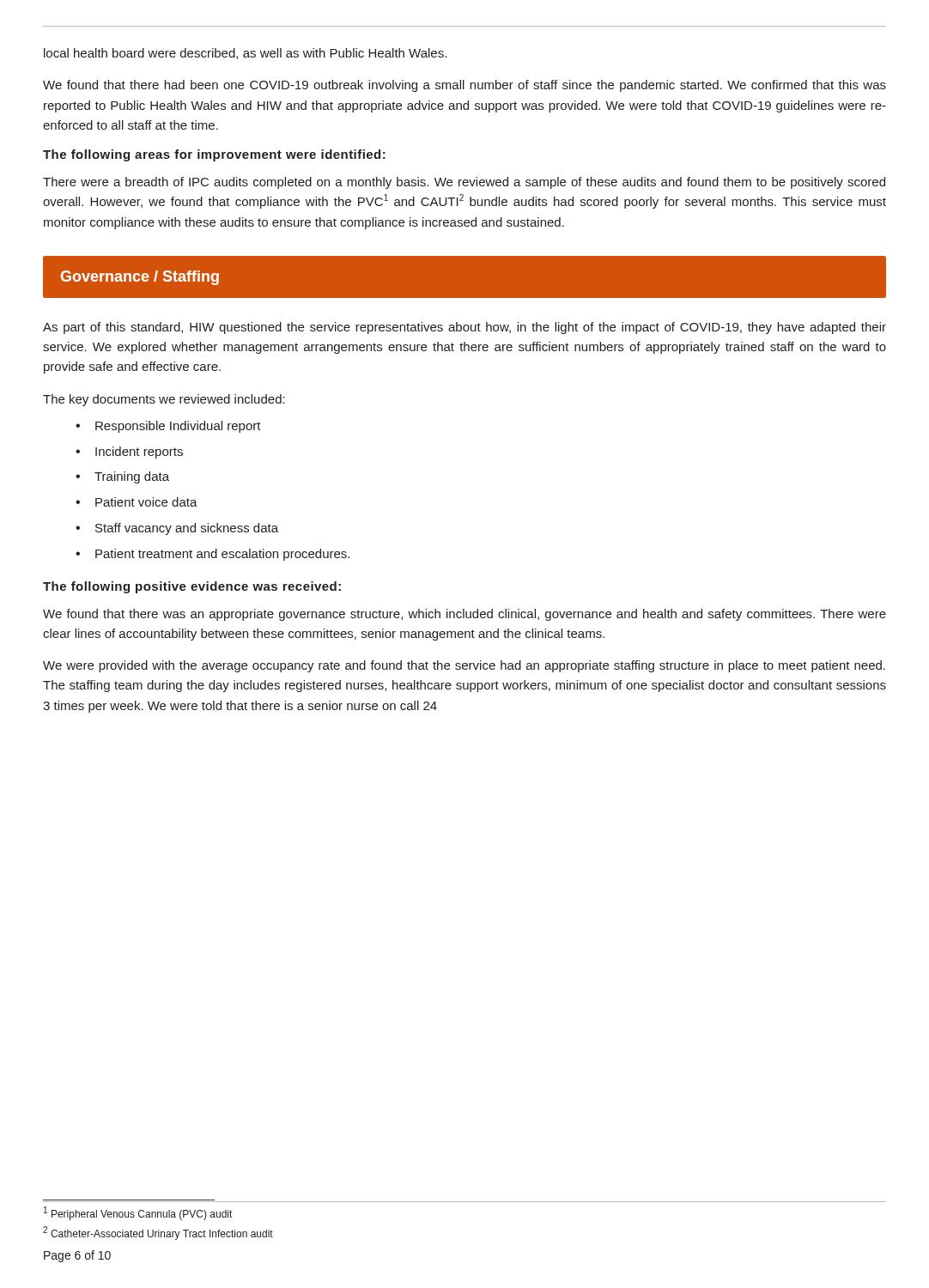Find "• Training data" on this page
The height and width of the screenshot is (1288, 929).
[122, 477]
